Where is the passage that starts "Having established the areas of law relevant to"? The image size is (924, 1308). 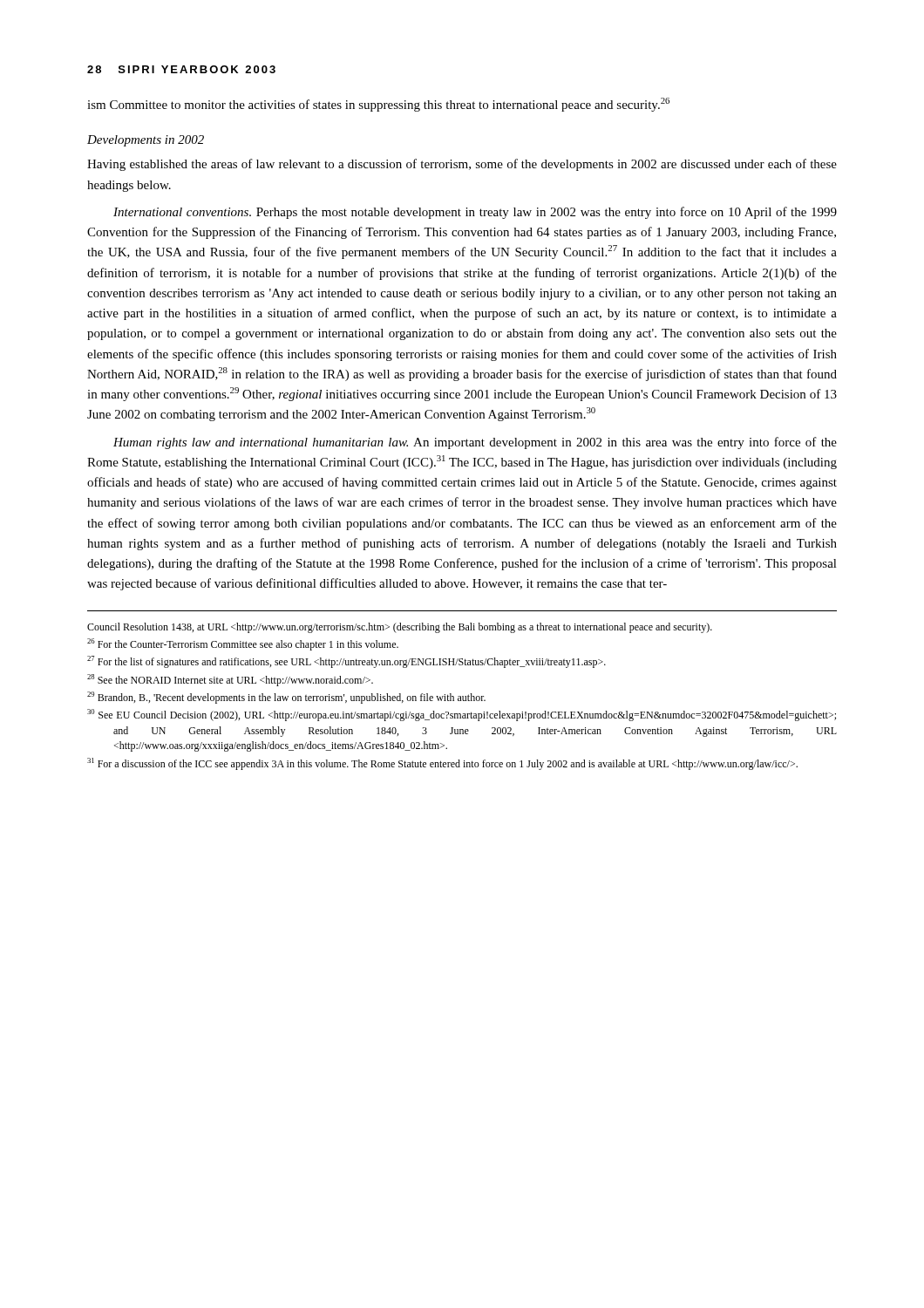(x=462, y=174)
